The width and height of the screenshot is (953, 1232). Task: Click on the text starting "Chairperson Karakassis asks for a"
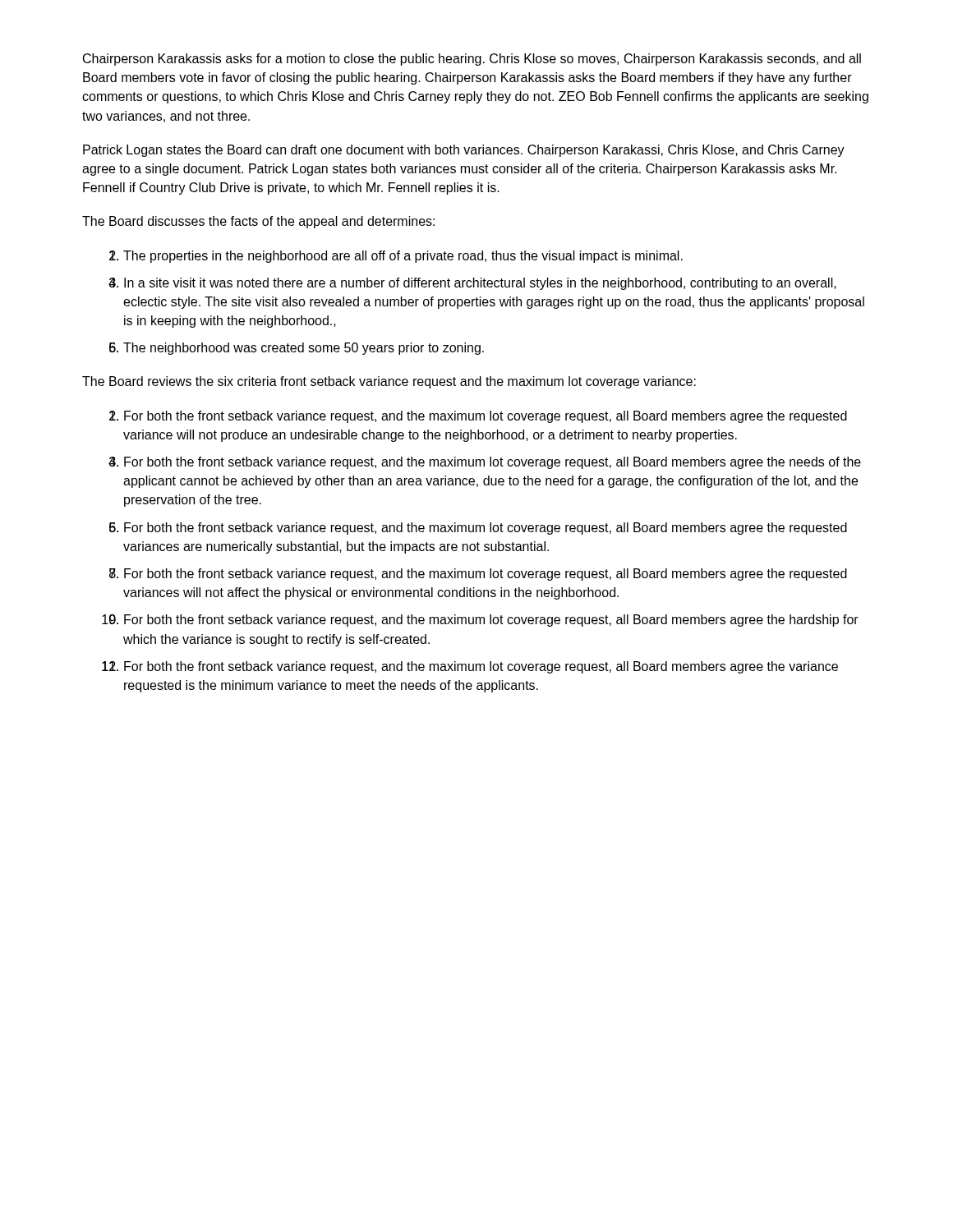pos(476,87)
